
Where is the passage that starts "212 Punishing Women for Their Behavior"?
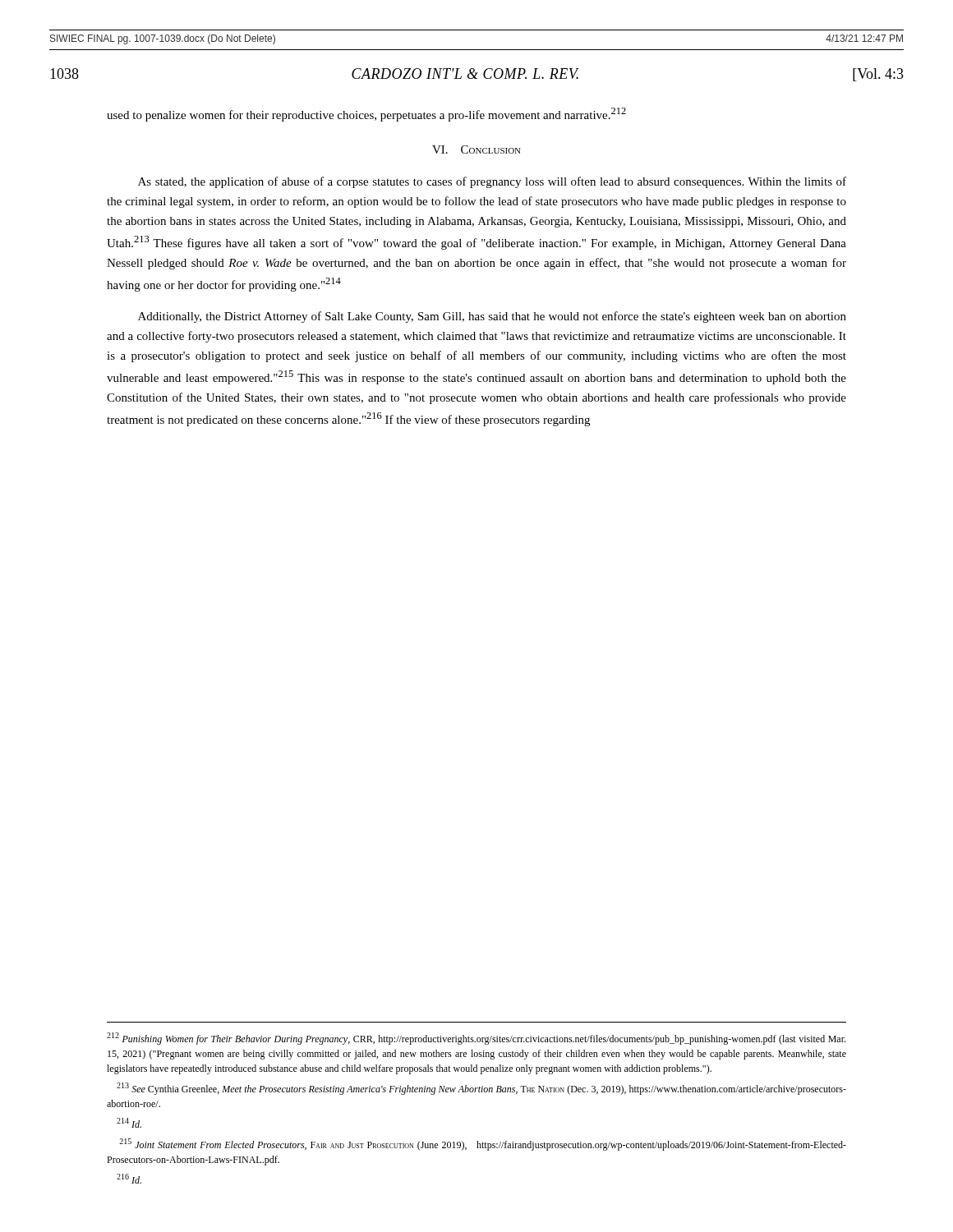coord(476,1053)
